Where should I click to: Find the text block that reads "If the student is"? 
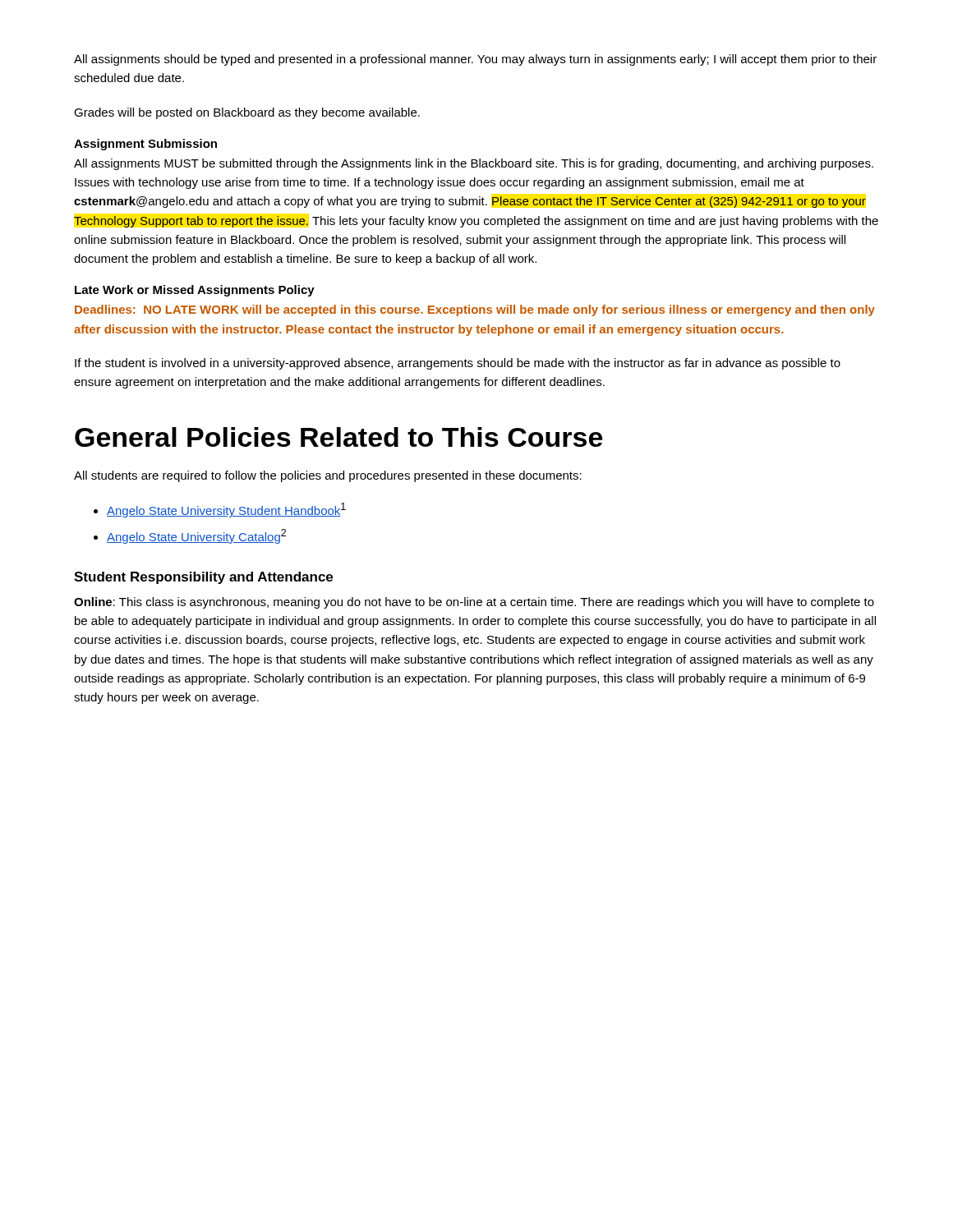pos(457,372)
